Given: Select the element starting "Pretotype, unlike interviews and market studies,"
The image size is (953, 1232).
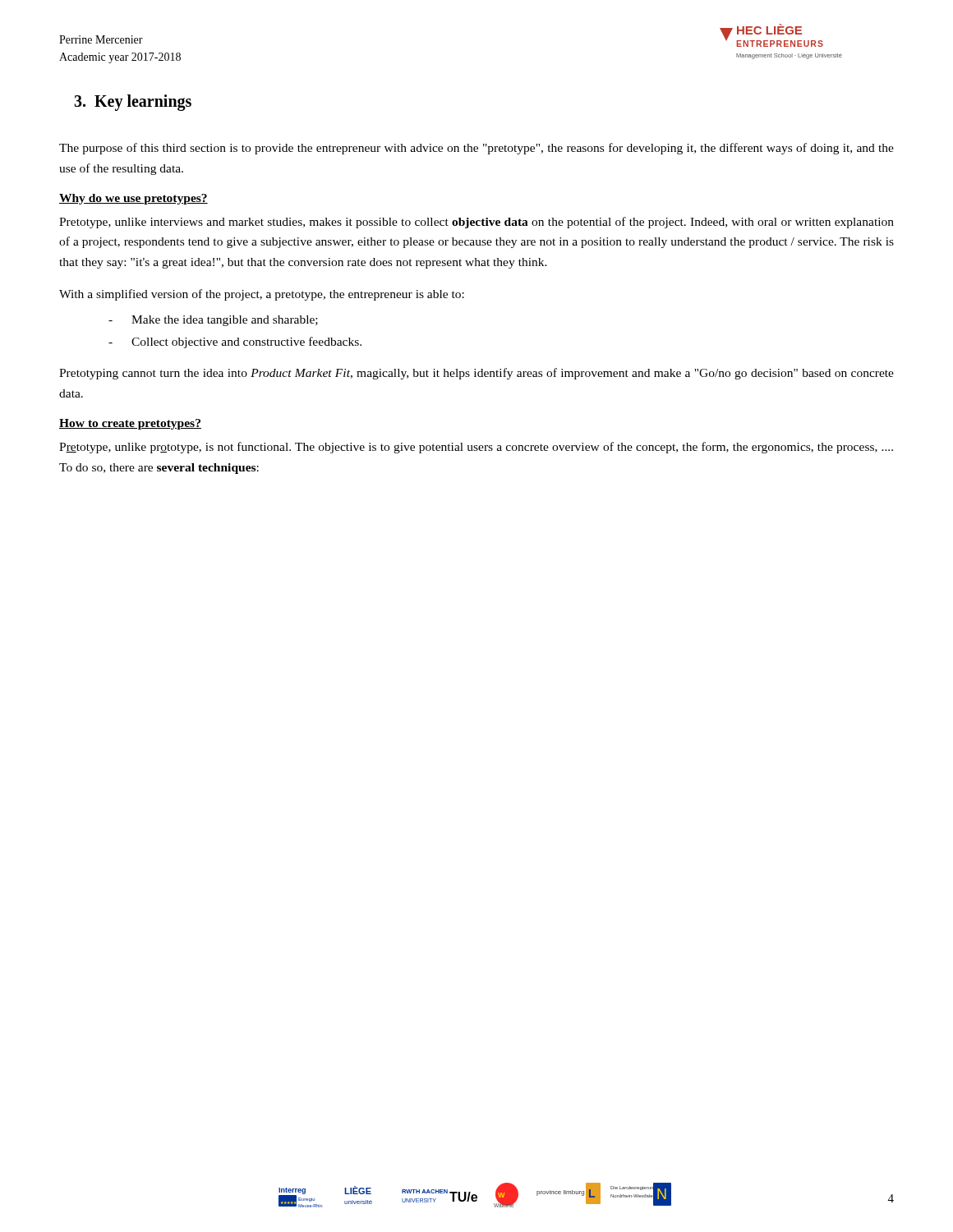Looking at the screenshot, I should [476, 241].
